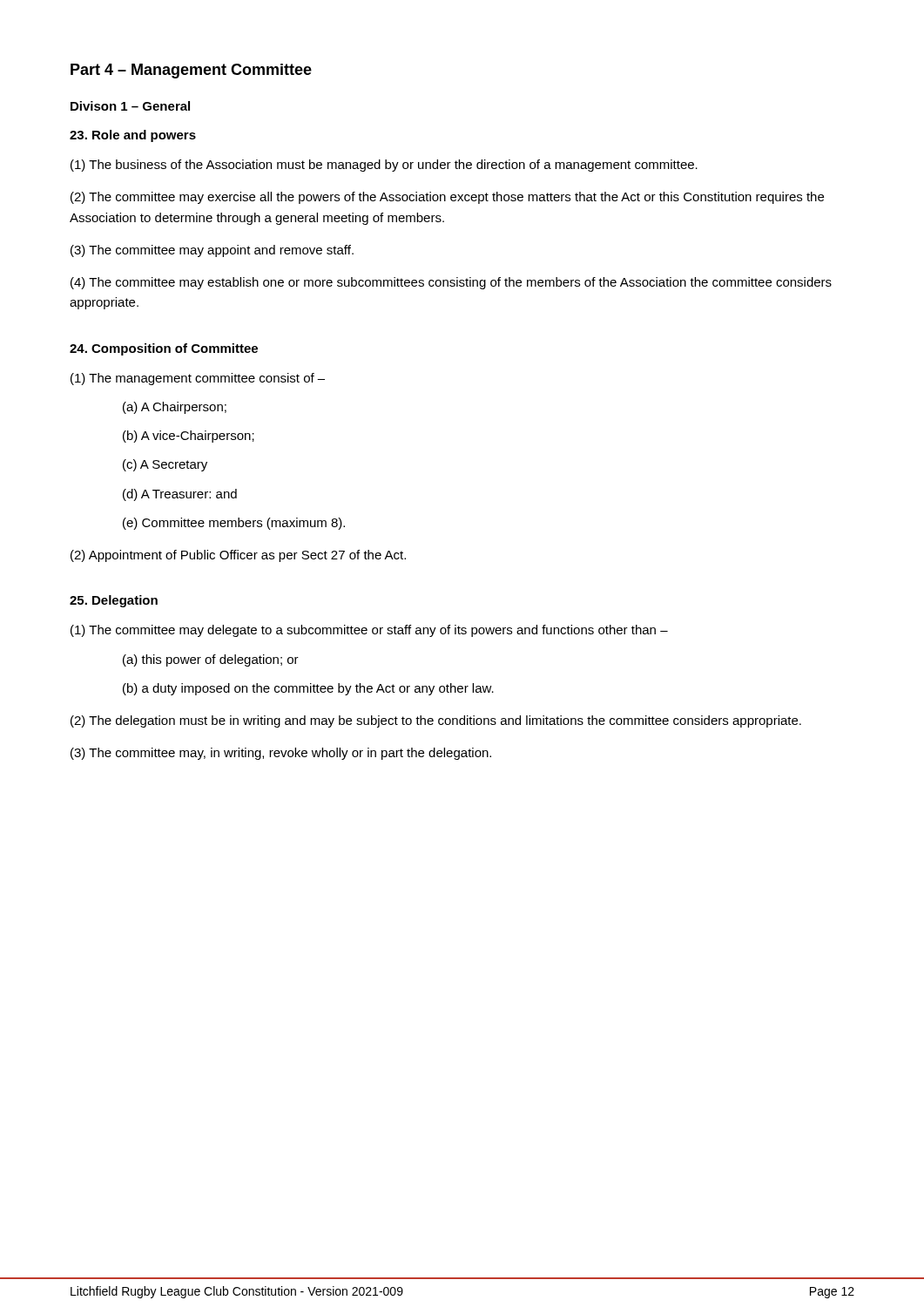Find the block starting "25. Delegation"
The image size is (924, 1307).
pos(114,600)
